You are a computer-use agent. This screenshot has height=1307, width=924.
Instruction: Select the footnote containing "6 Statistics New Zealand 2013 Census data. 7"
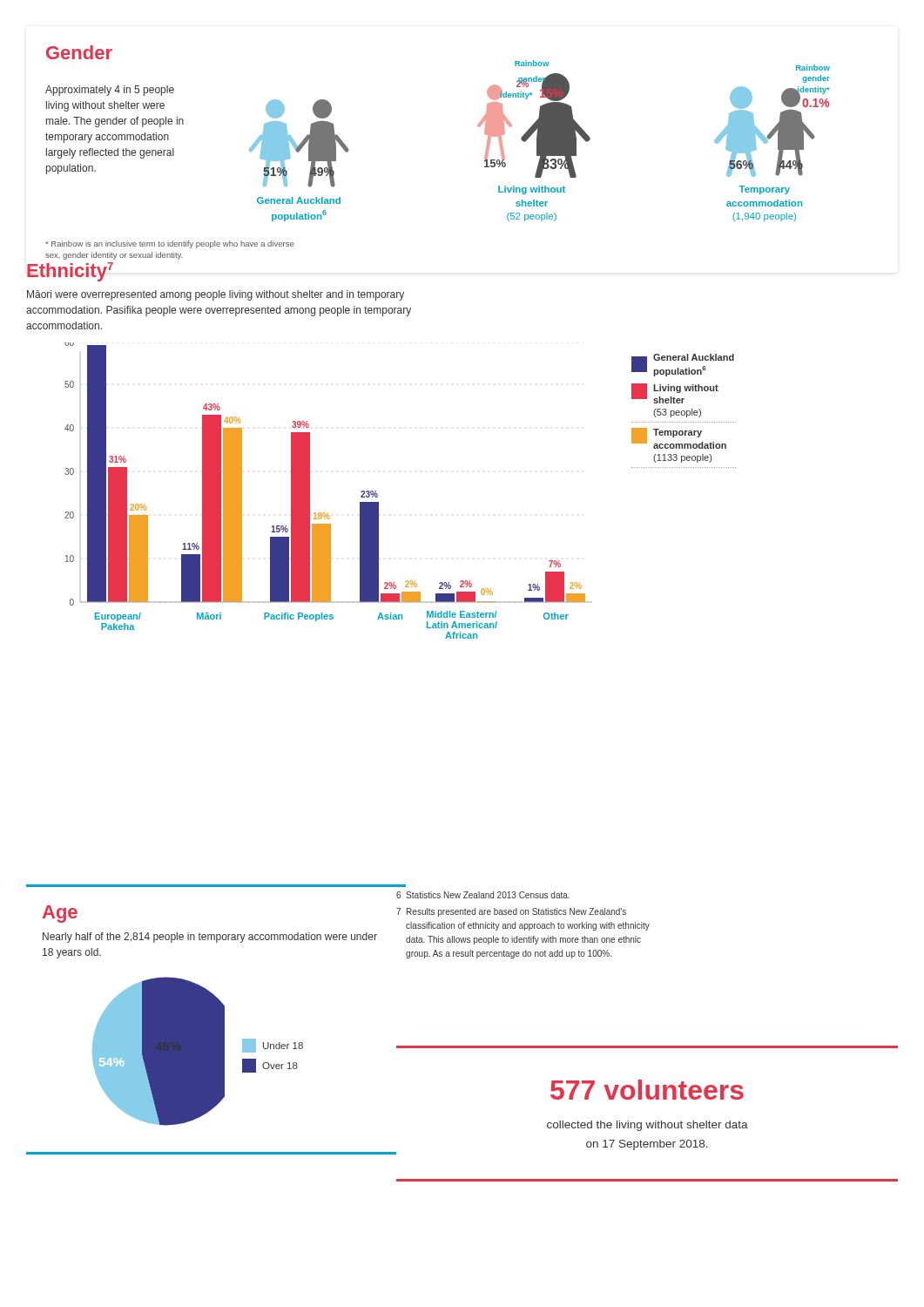tap(647, 925)
